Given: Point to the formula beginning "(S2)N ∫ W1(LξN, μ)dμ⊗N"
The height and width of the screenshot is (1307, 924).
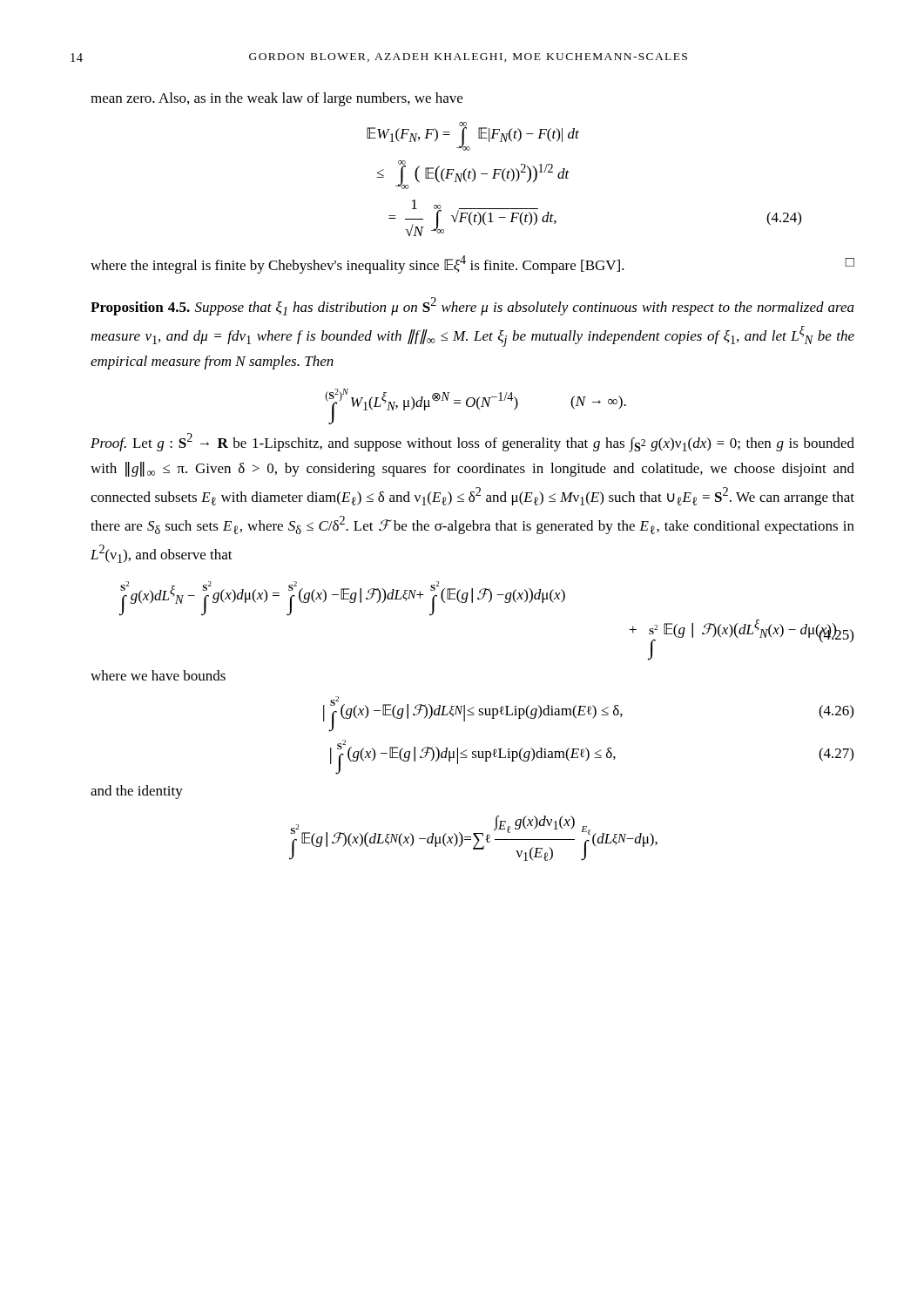Looking at the screenshot, I should pos(472,402).
